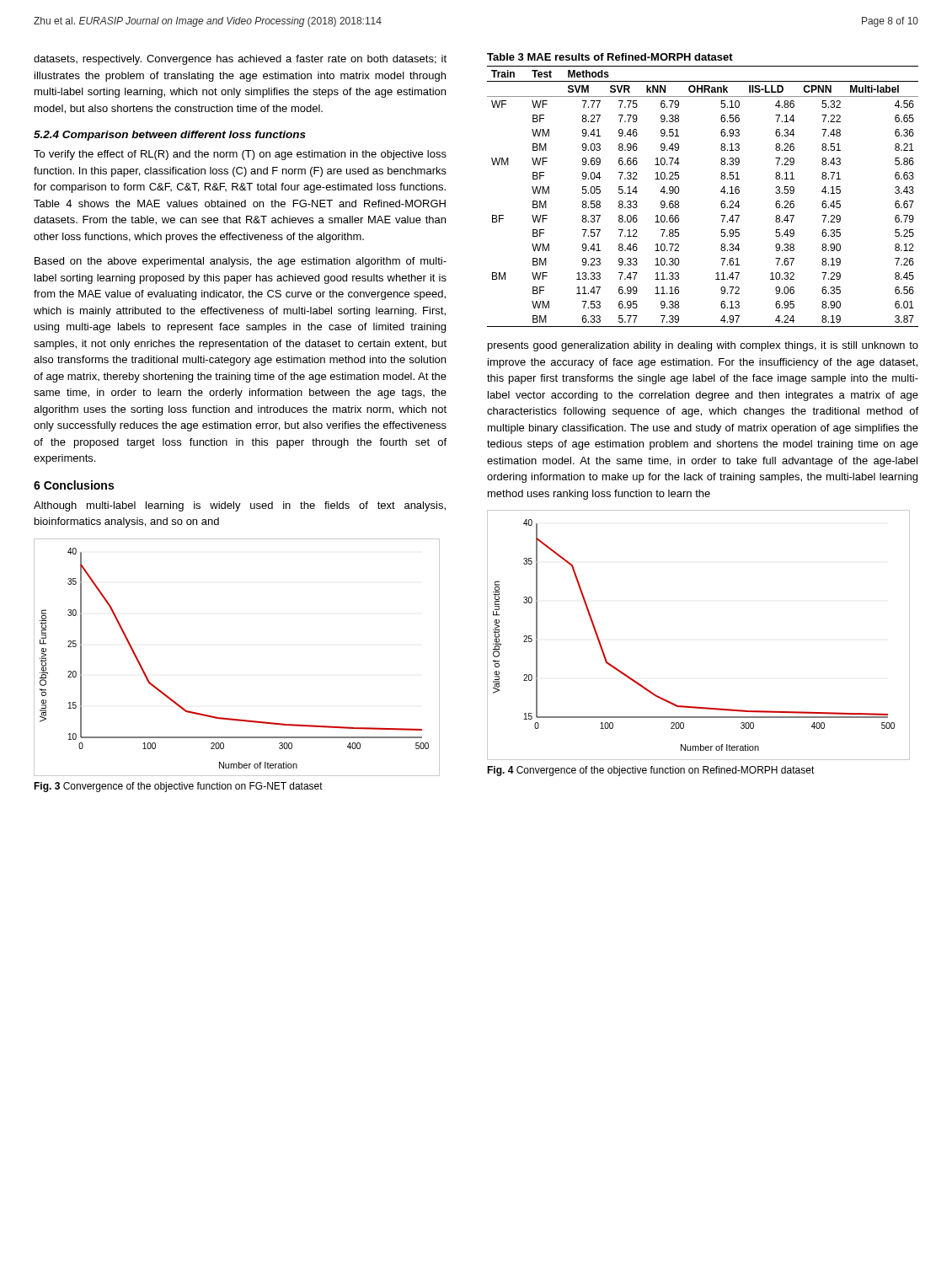
Task: Point to the text starting "datasets, respectively. Convergence has achieved"
Action: click(240, 83)
